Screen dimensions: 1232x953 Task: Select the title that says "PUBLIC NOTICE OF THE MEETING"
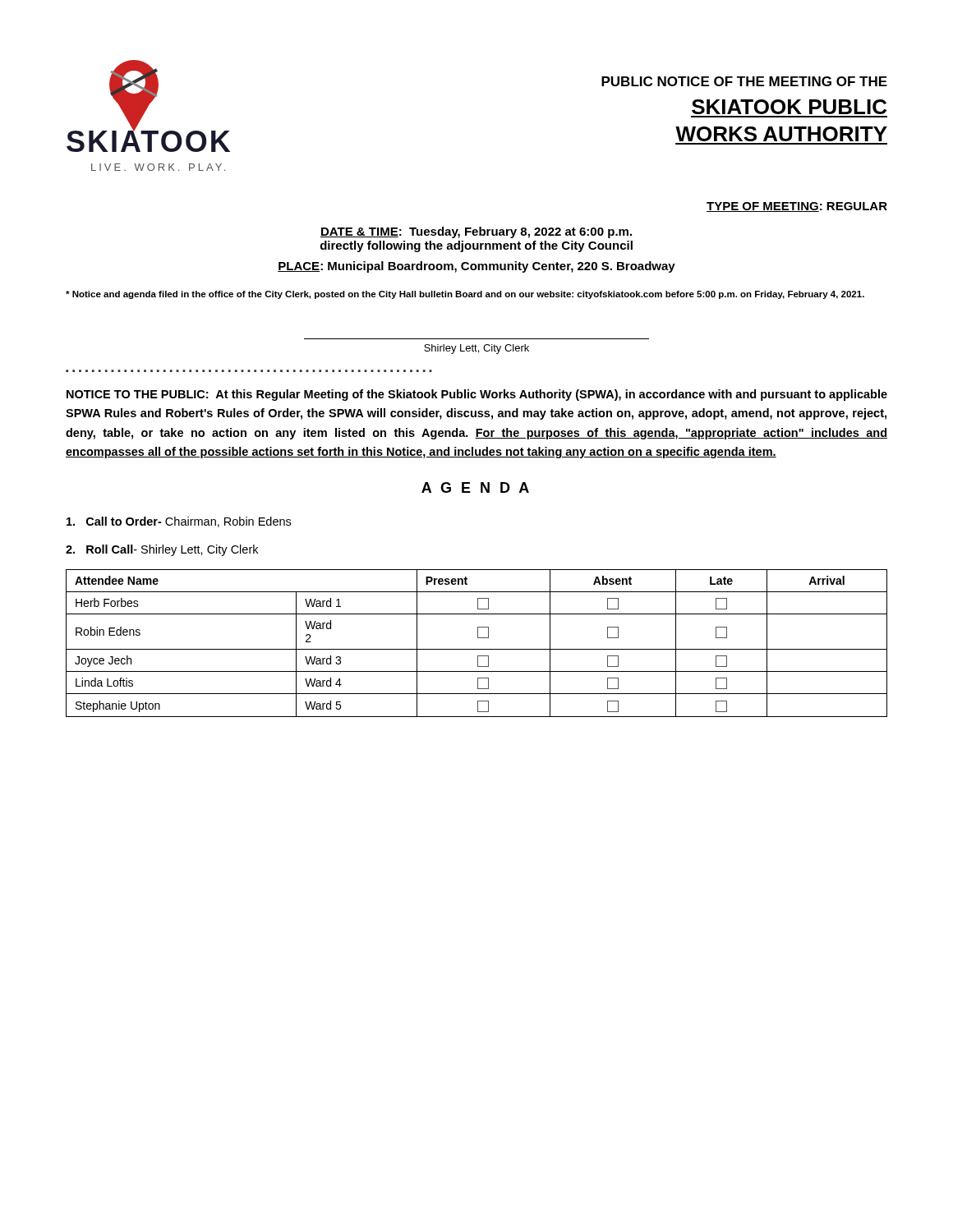point(744,81)
